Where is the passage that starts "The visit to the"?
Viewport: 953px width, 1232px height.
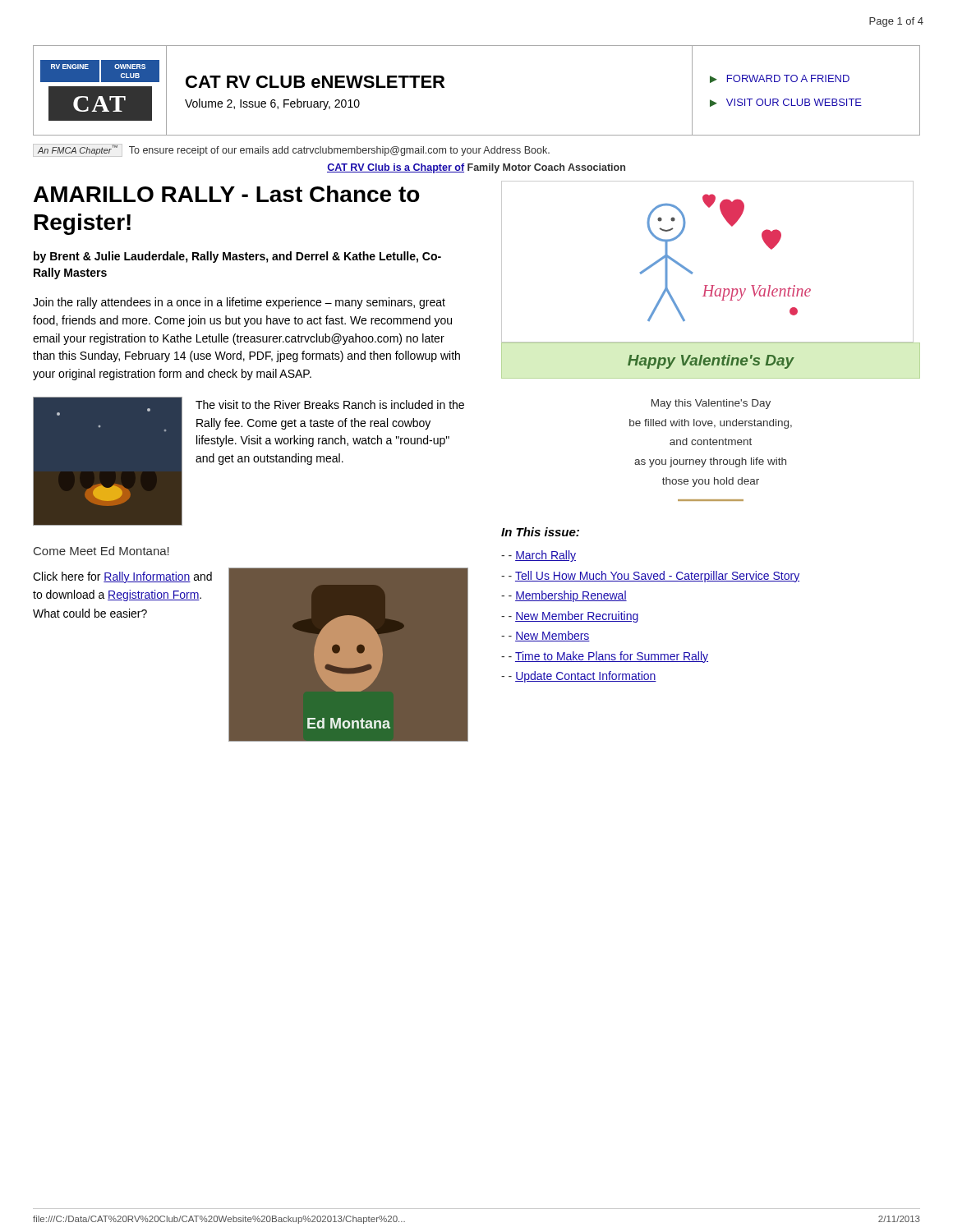point(330,431)
